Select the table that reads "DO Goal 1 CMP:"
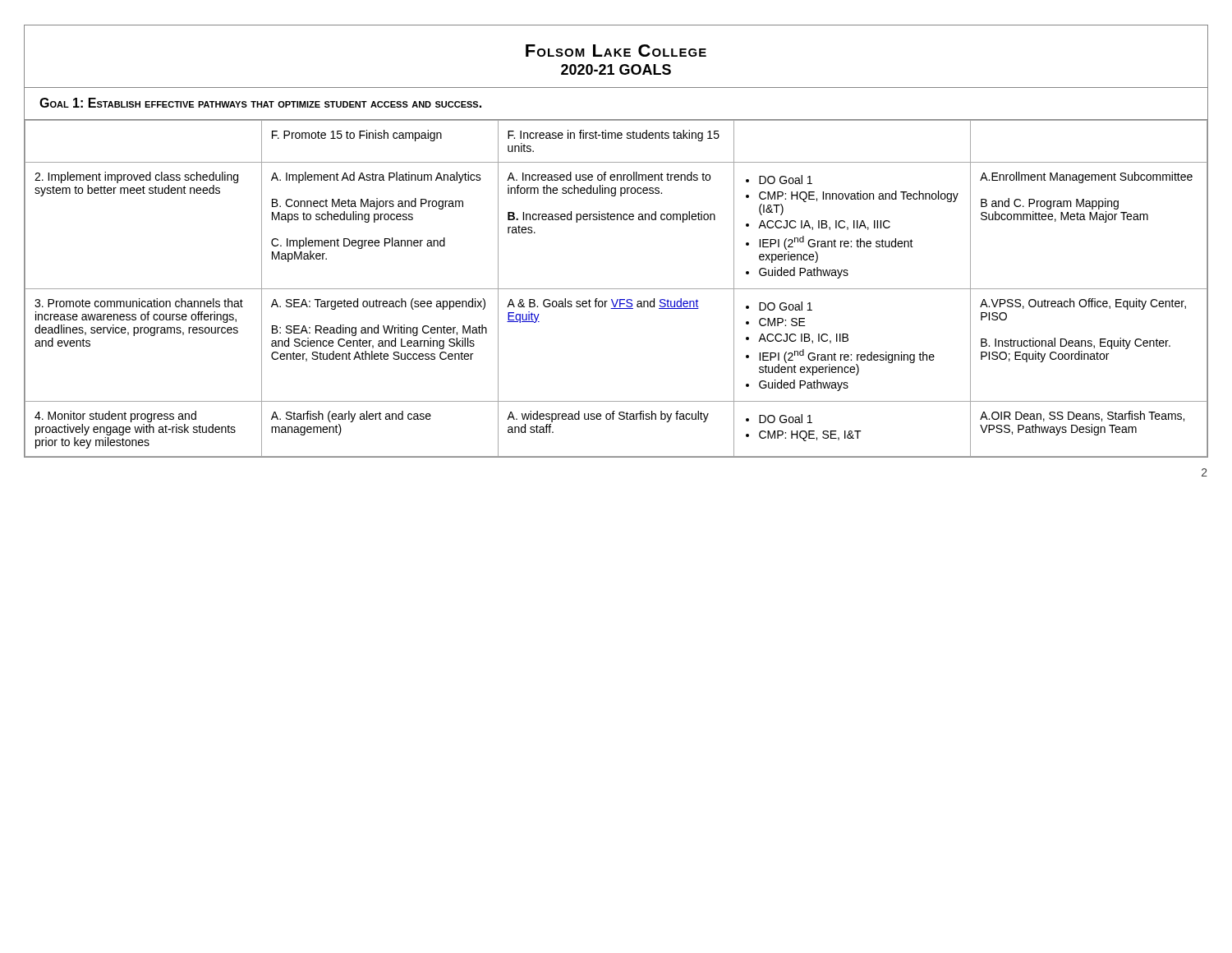 click(616, 289)
